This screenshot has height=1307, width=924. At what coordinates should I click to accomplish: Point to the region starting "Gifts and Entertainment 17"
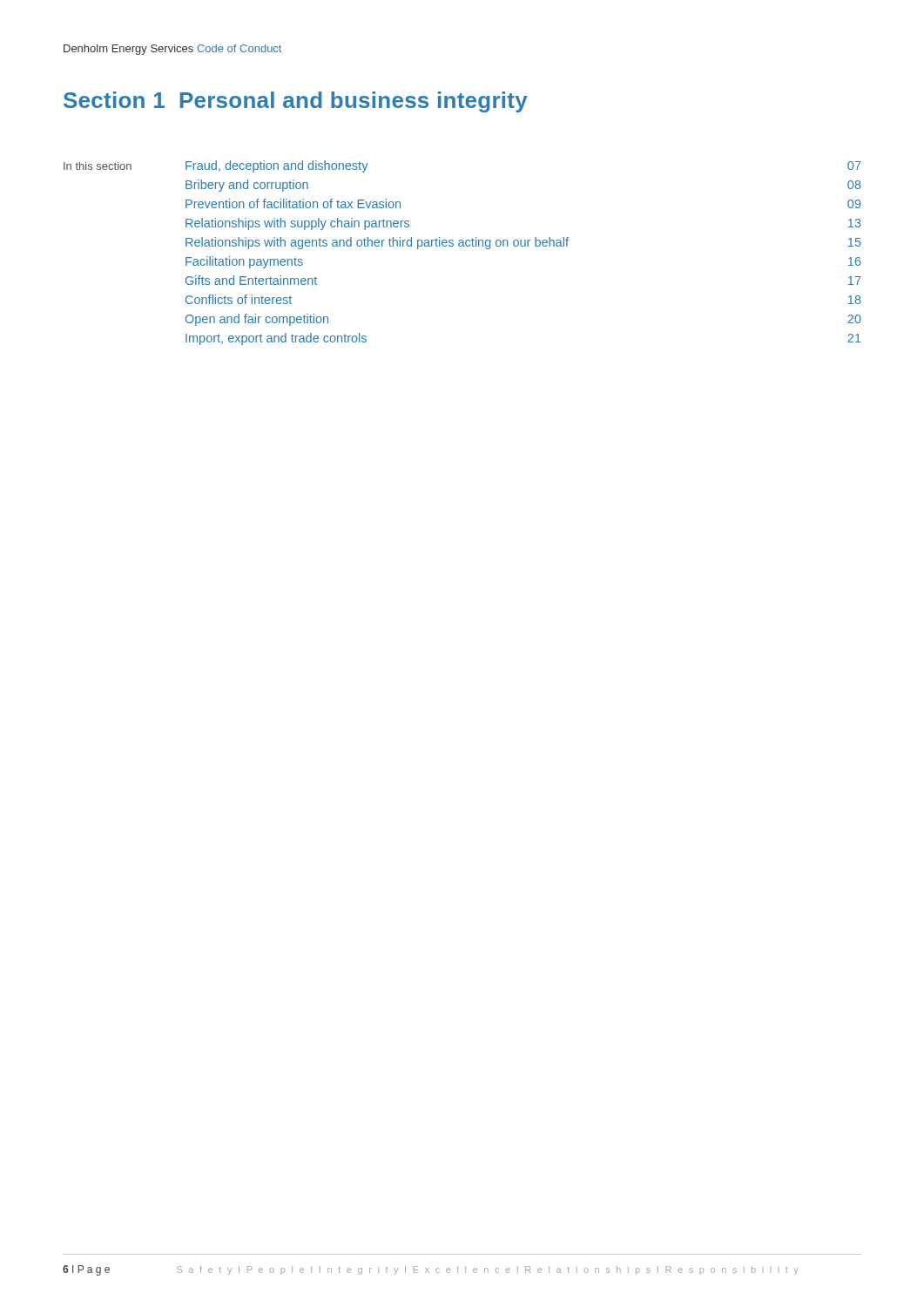(x=252, y=280)
